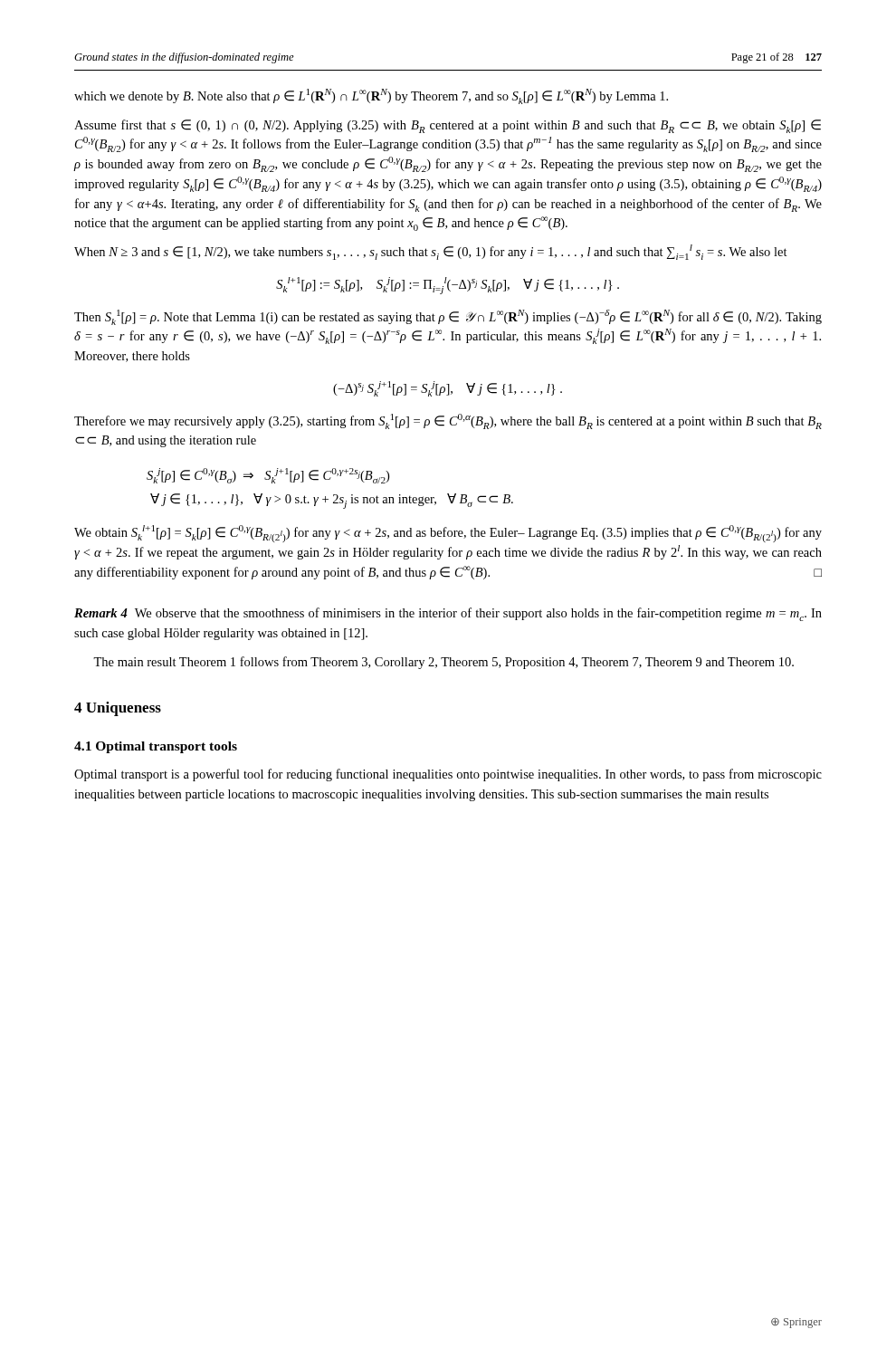Locate the element starting "which we denote by"

click(372, 96)
